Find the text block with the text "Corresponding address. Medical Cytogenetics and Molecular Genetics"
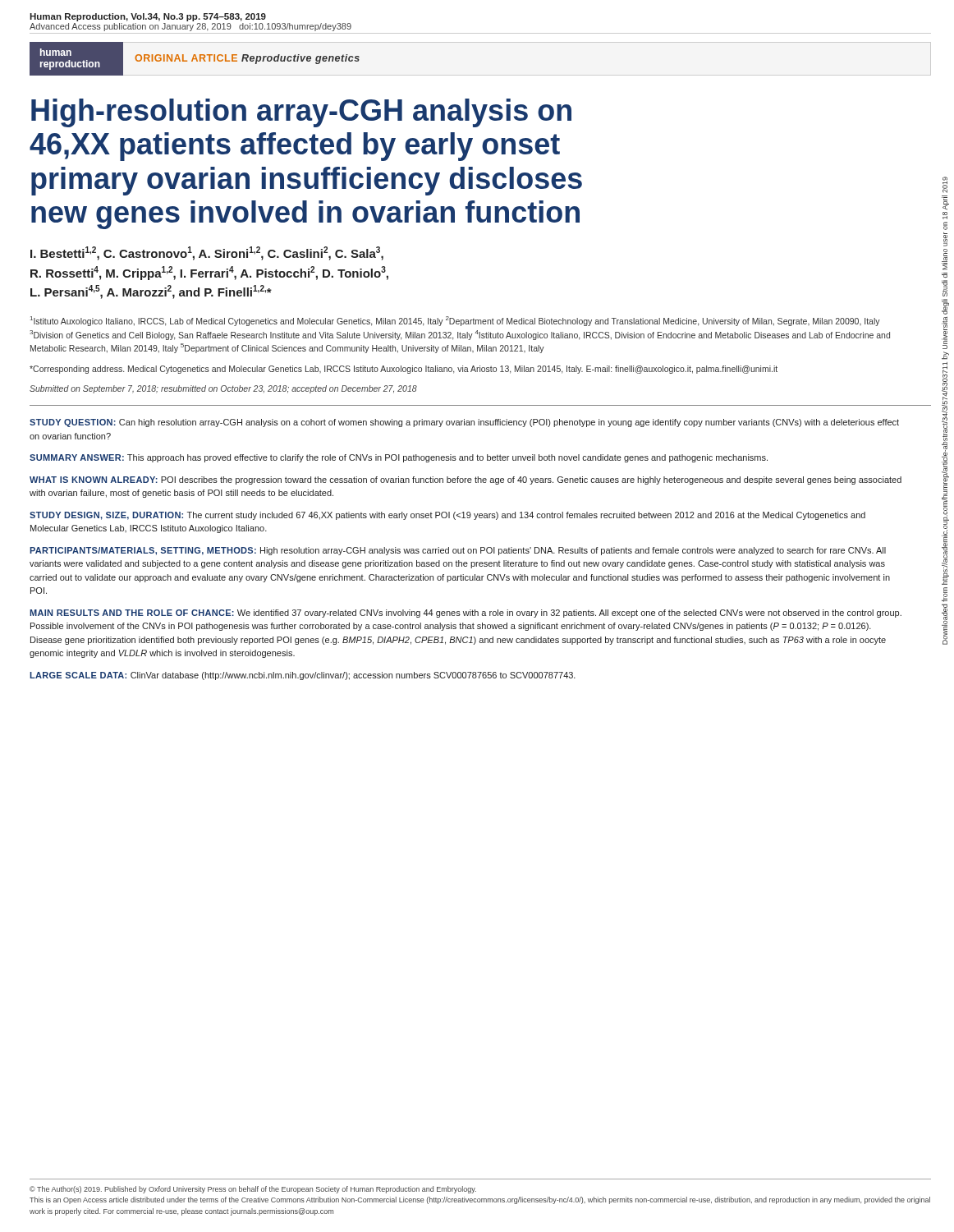954x1232 pixels. [404, 369]
